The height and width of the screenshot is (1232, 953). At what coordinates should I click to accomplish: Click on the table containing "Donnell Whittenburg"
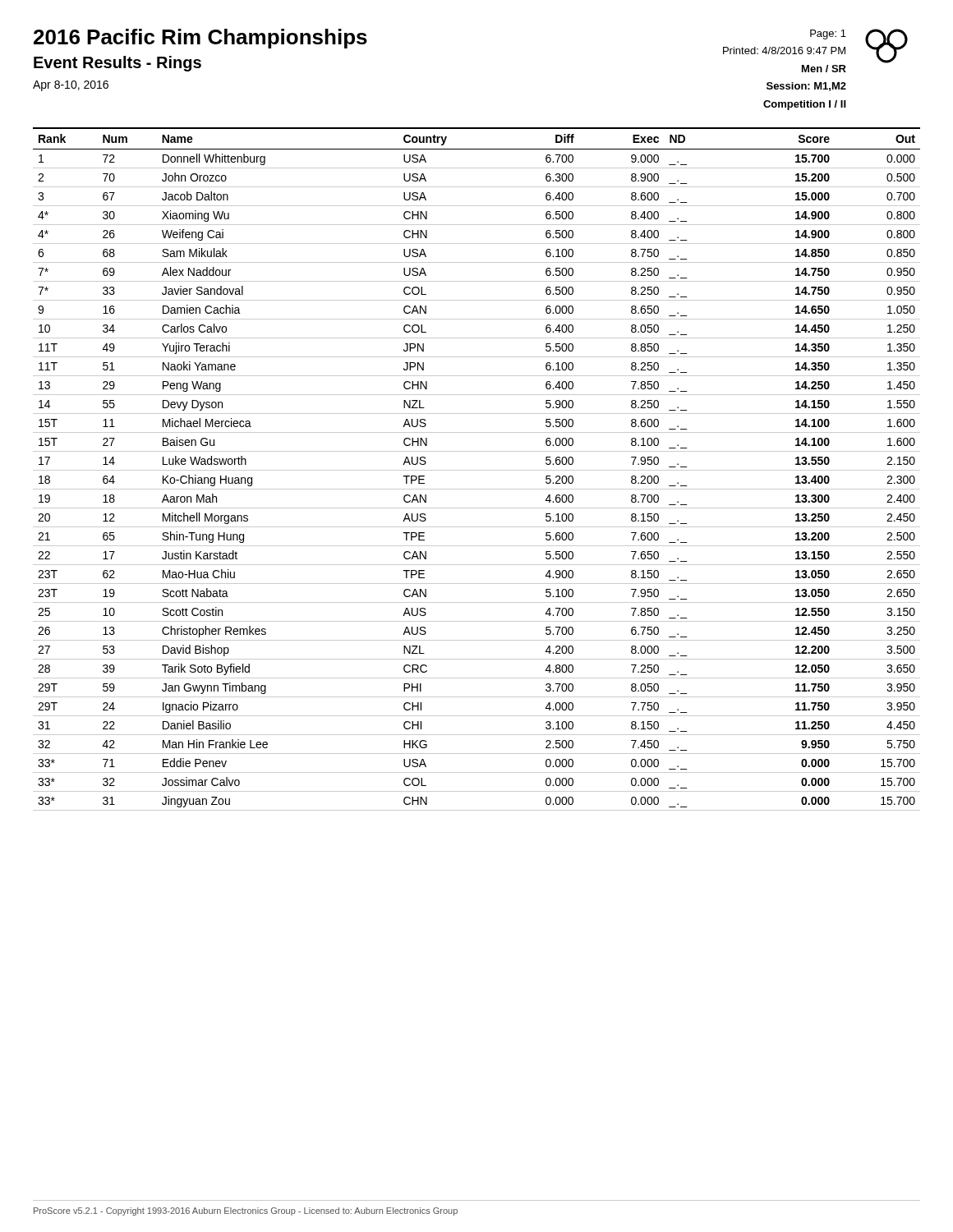pyautogui.click(x=476, y=469)
